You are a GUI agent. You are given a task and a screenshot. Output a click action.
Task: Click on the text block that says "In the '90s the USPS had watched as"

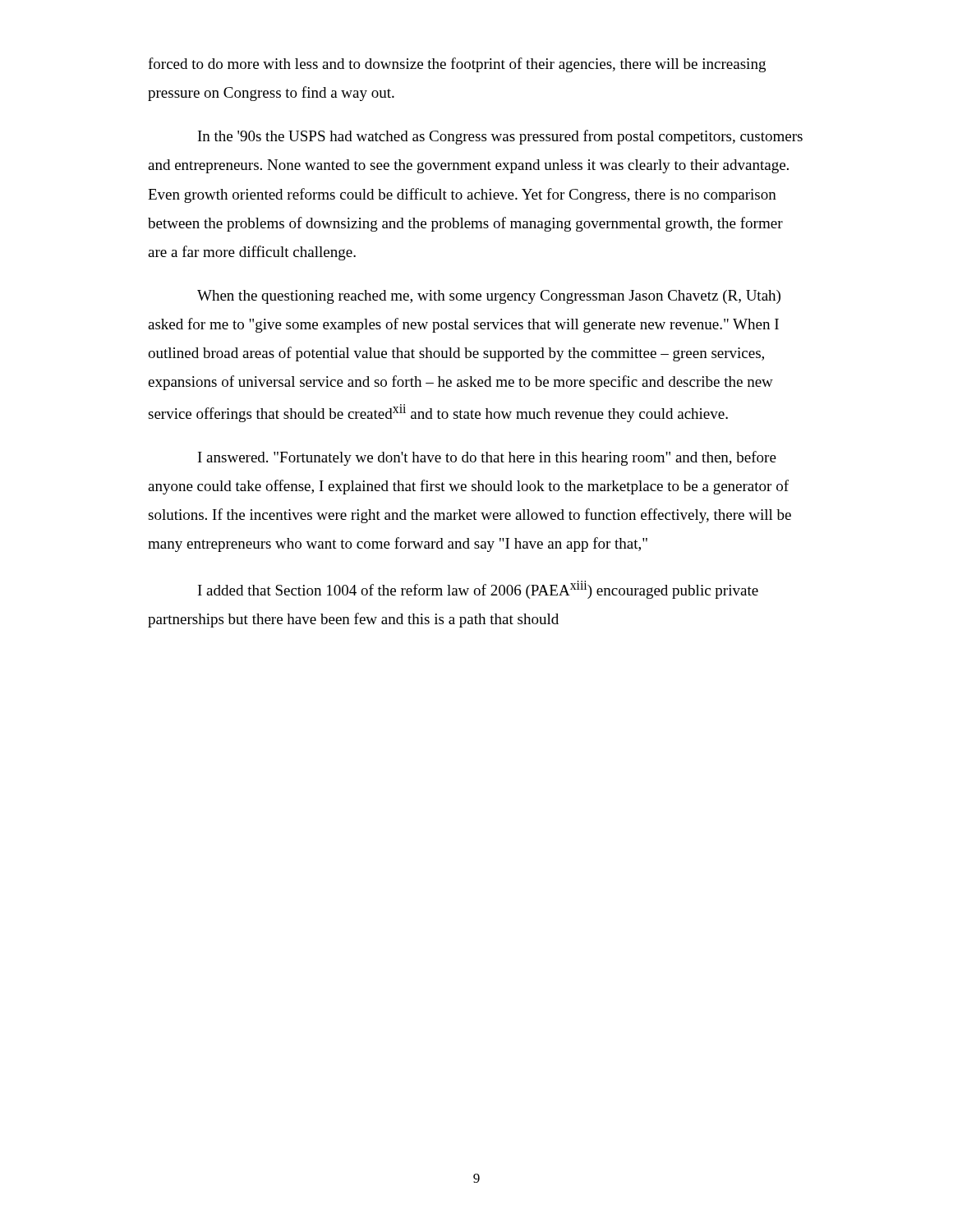coord(475,194)
